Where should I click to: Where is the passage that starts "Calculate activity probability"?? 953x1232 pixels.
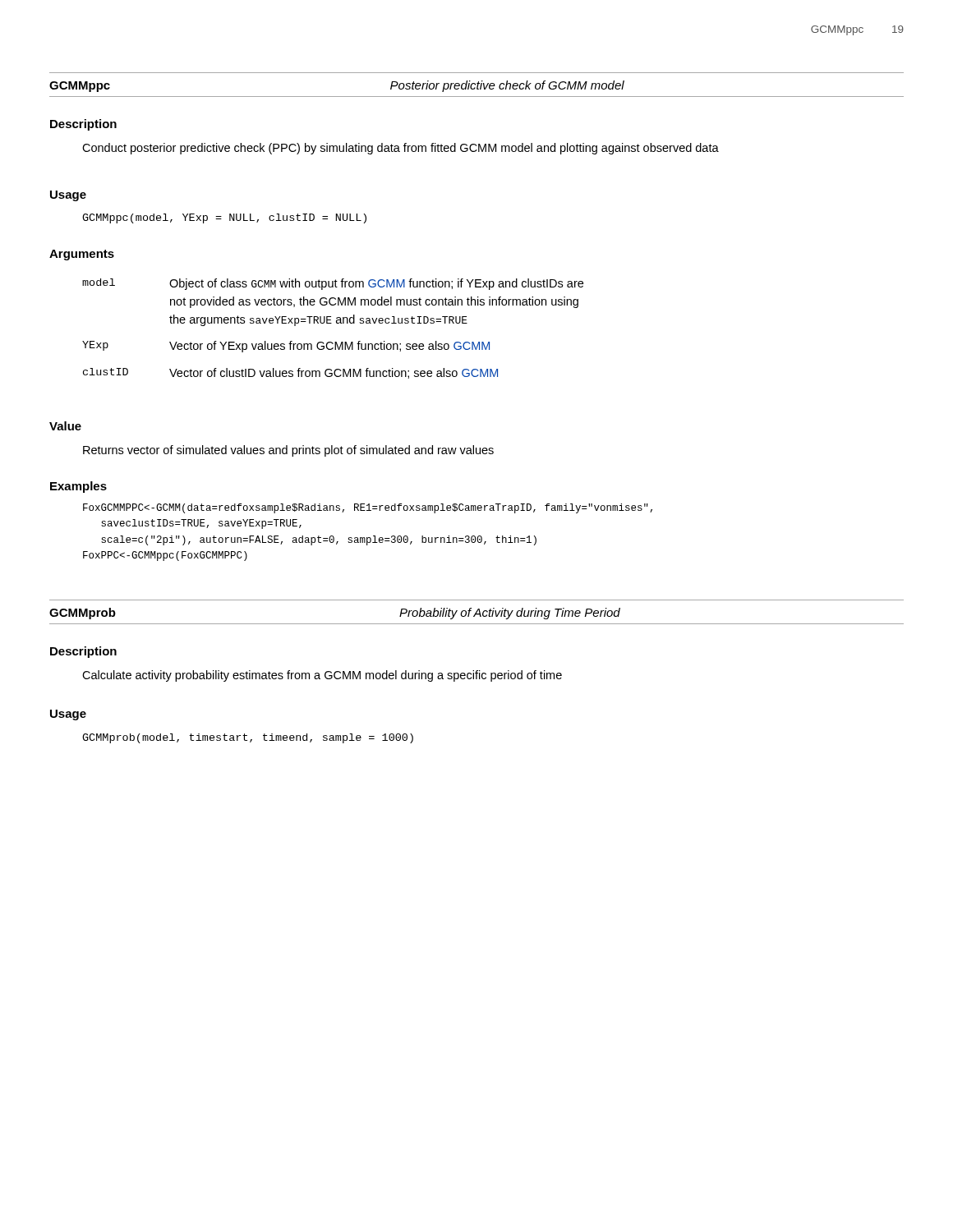point(322,675)
